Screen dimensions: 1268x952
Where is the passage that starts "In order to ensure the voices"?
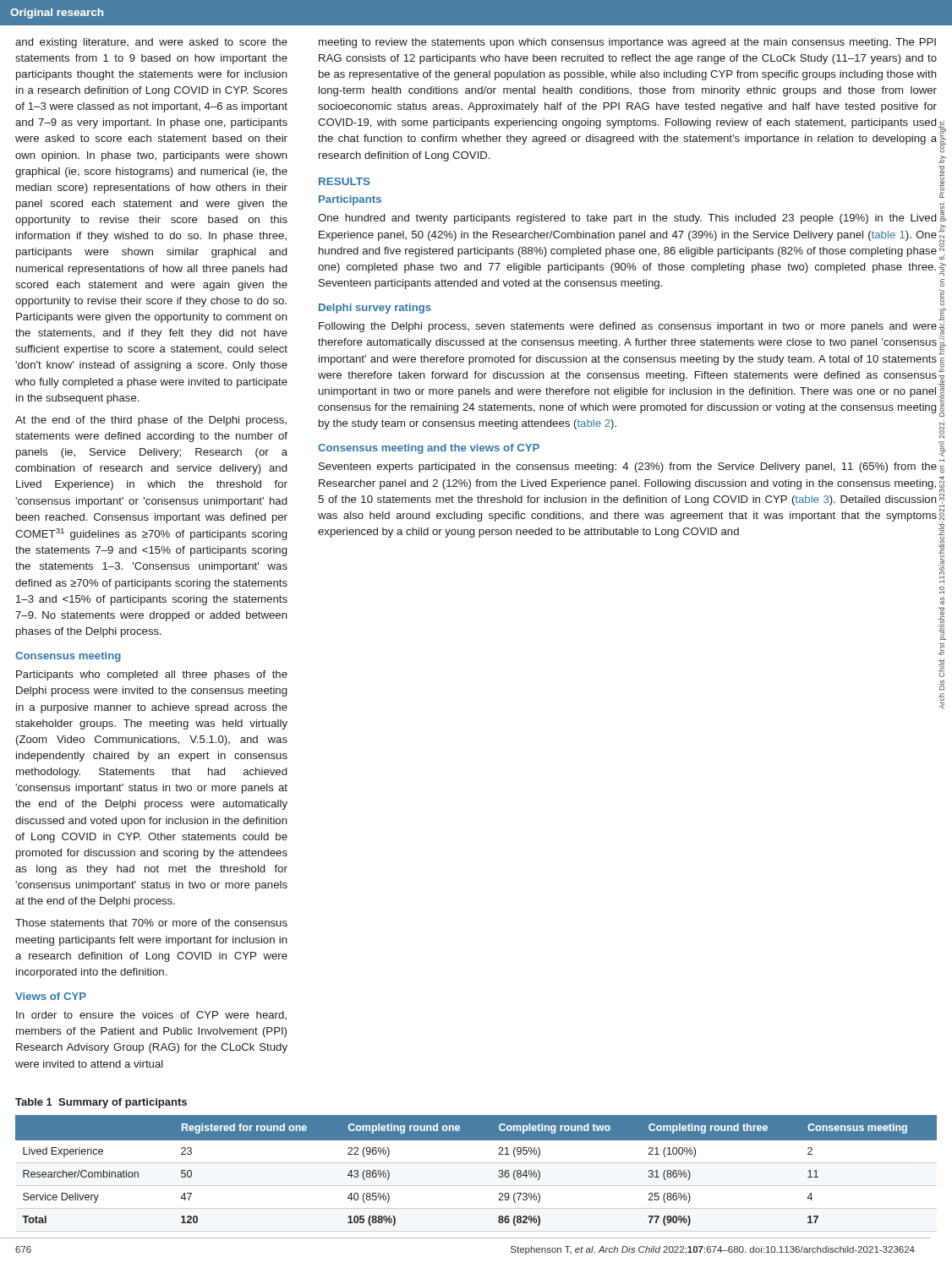point(151,1039)
